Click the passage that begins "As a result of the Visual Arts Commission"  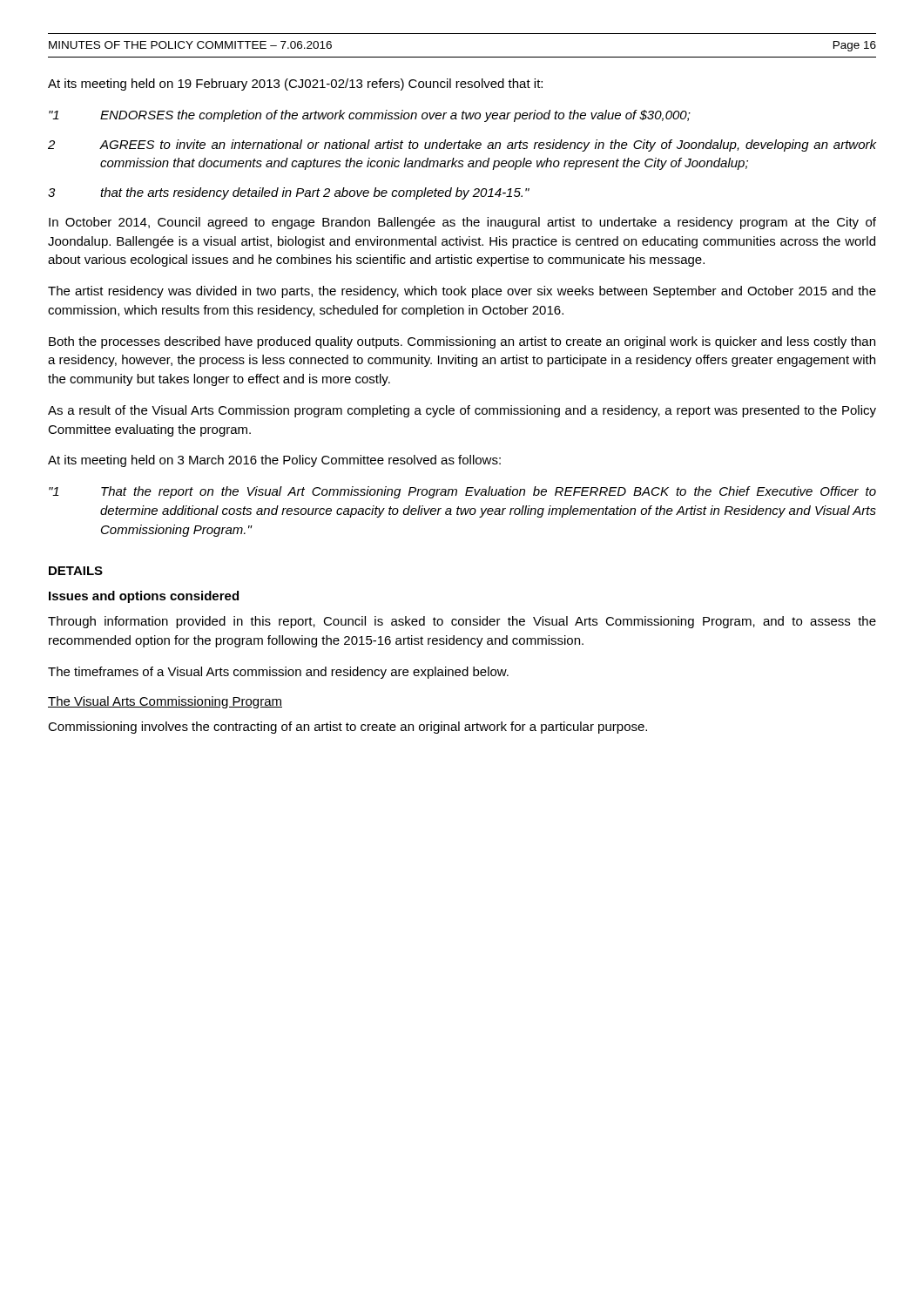(x=462, y=419)
